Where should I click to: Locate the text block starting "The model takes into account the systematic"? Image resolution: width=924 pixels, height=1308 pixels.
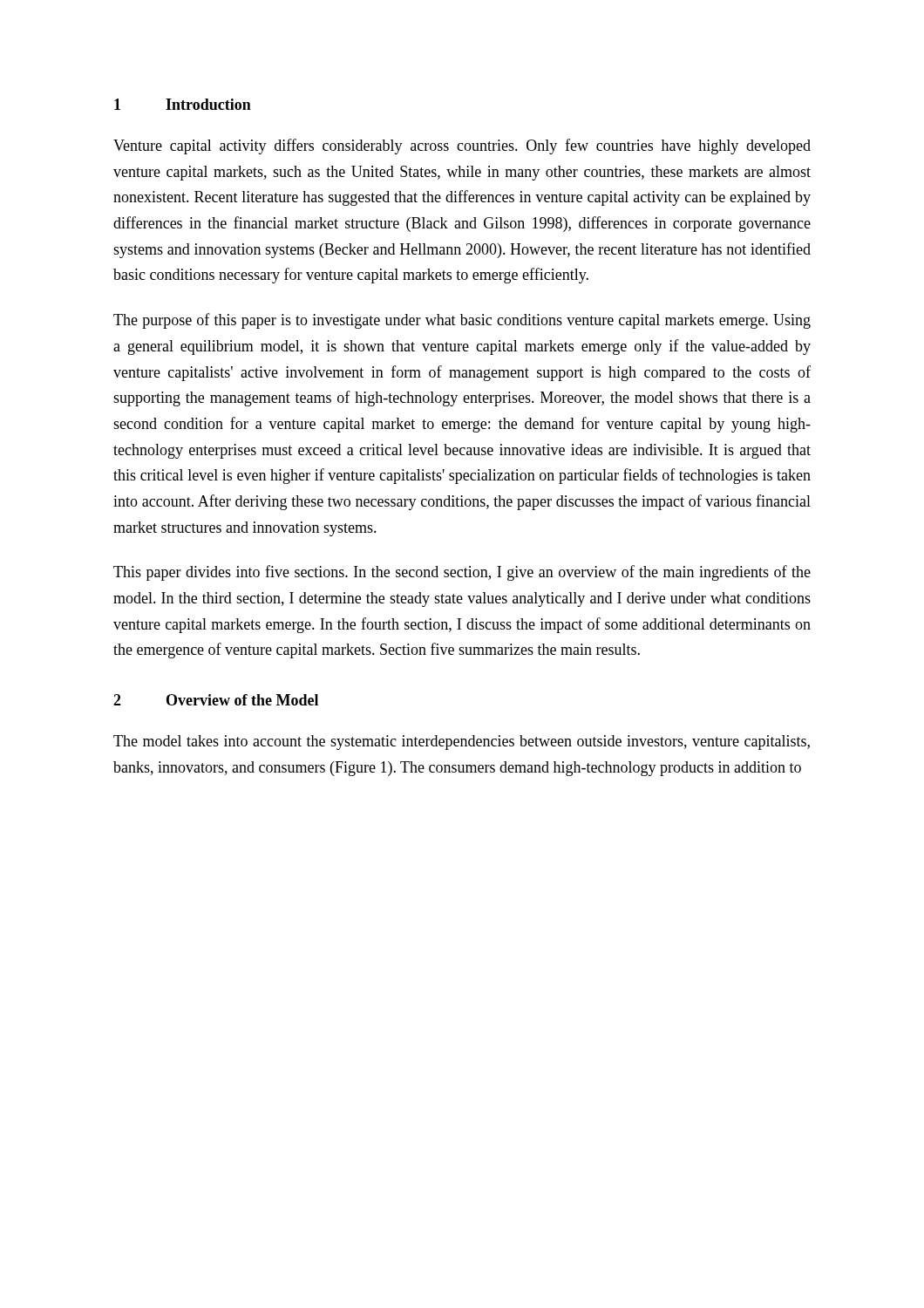click(462, 754)
